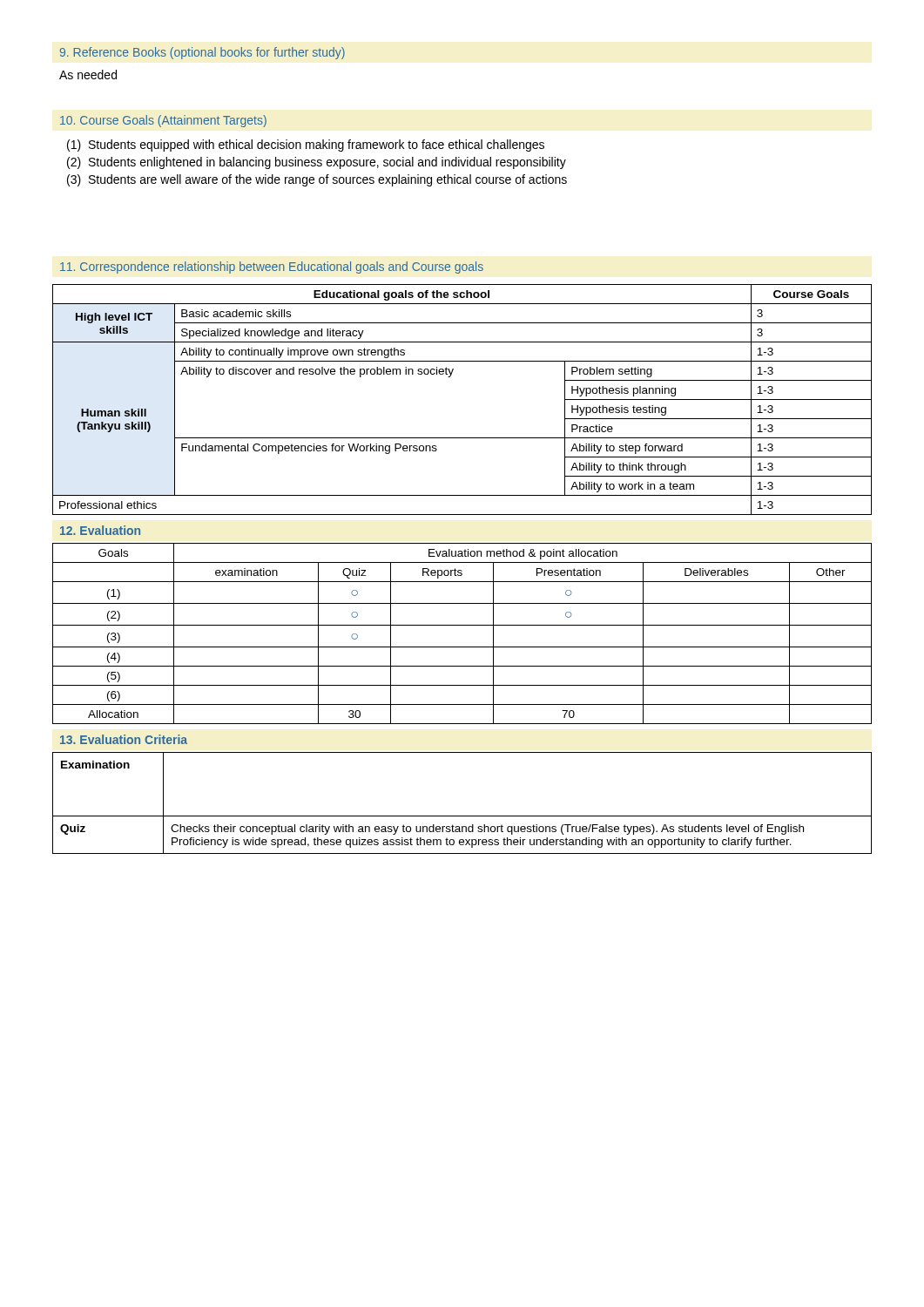Find the table that mentions "Evaluation method &"
924x1307 pixels.
[x=462, y=633]
